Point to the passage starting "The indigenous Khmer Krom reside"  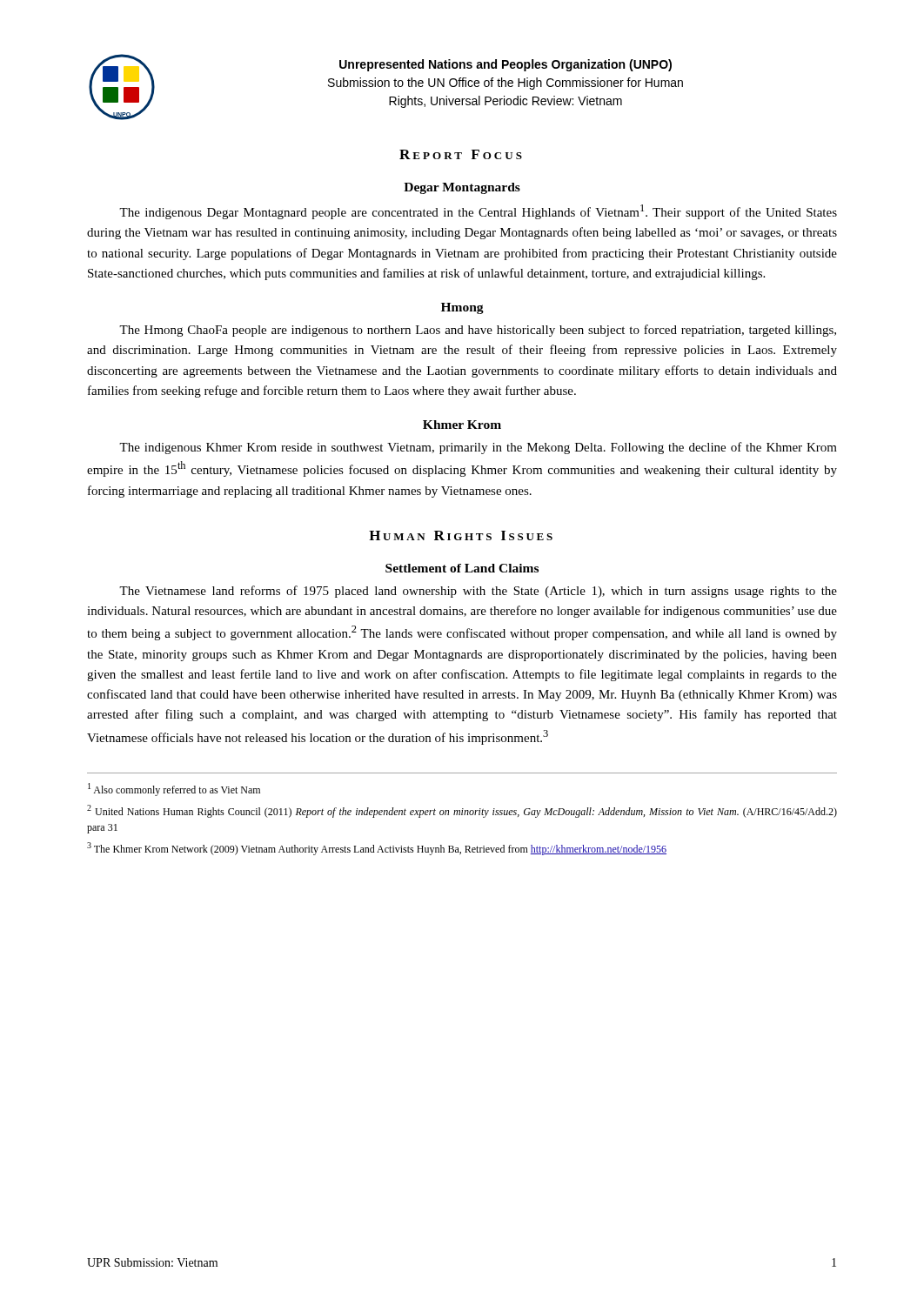(x=462, y=469)
